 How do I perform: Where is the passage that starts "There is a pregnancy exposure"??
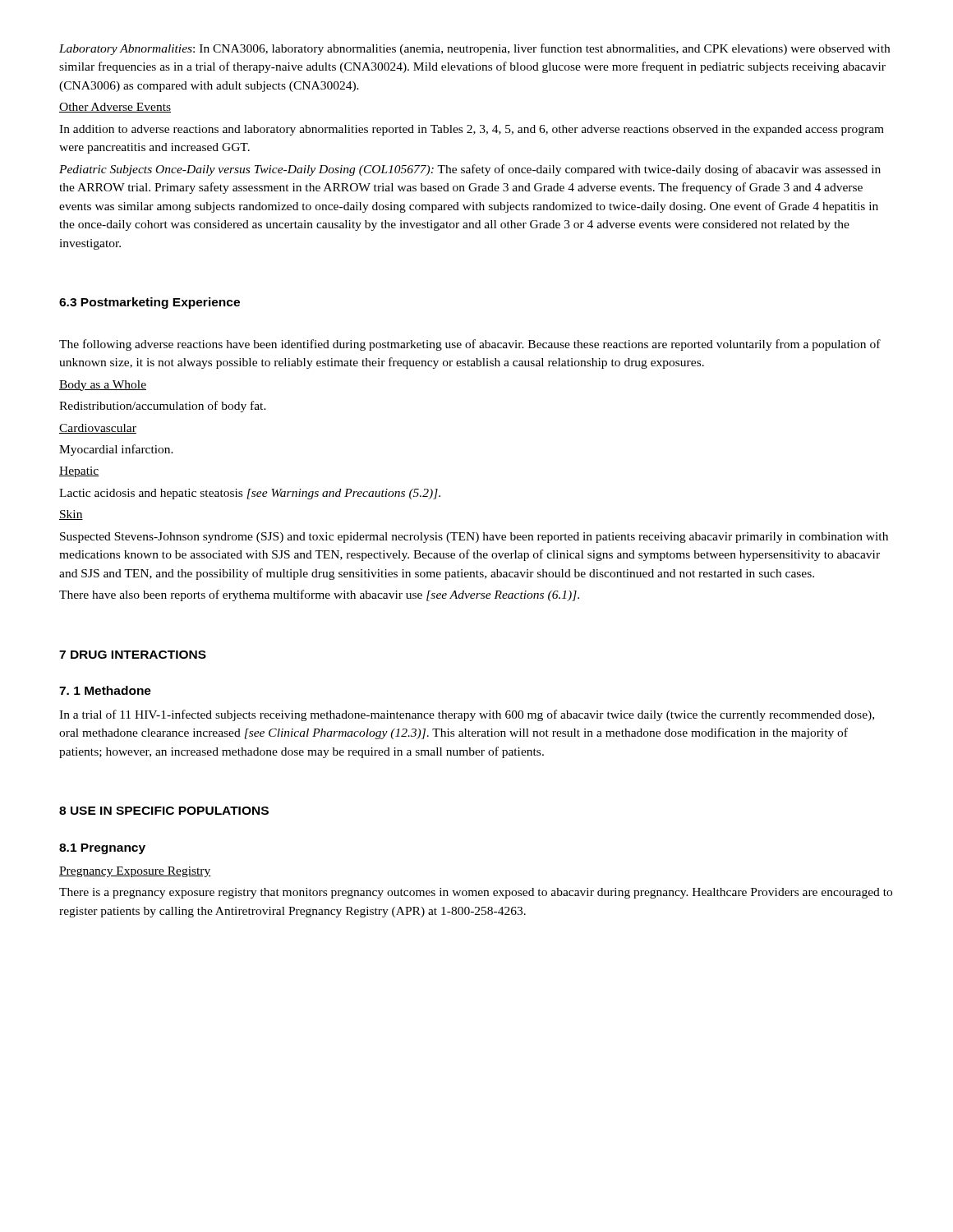[476, 902]
